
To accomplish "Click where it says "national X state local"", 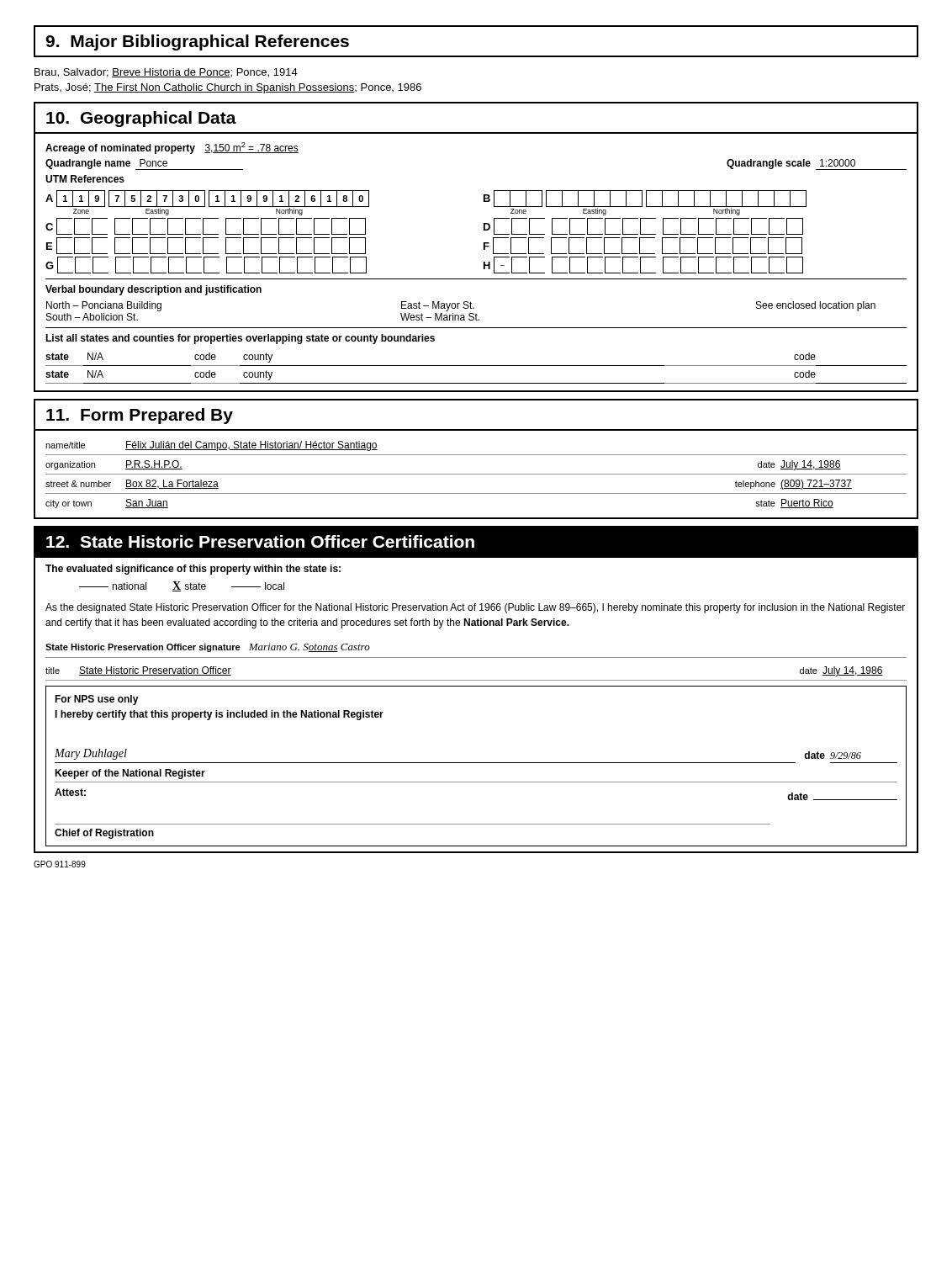I will point(182,586).
